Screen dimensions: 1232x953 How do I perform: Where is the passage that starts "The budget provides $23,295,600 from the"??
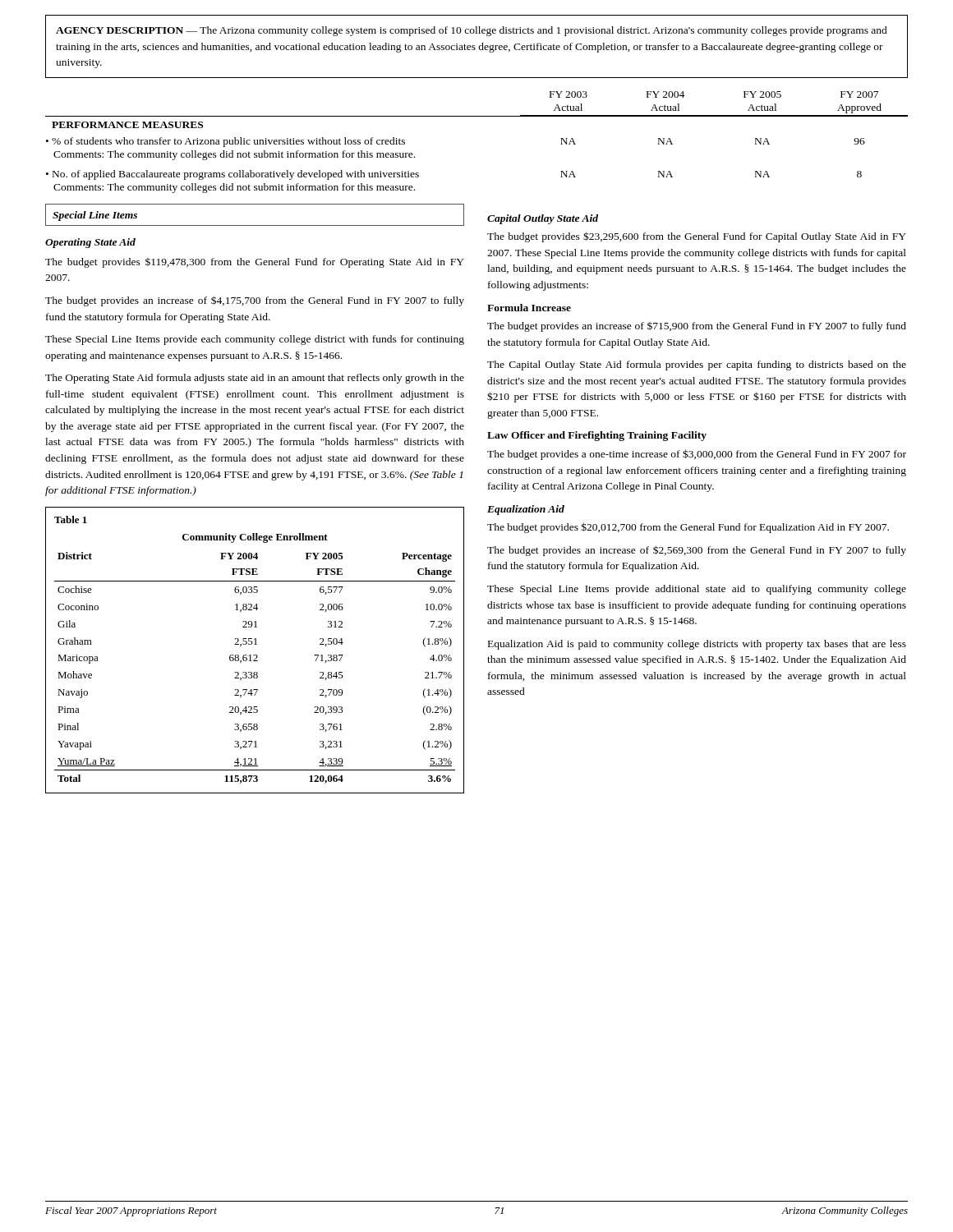(x=697, y=260)
